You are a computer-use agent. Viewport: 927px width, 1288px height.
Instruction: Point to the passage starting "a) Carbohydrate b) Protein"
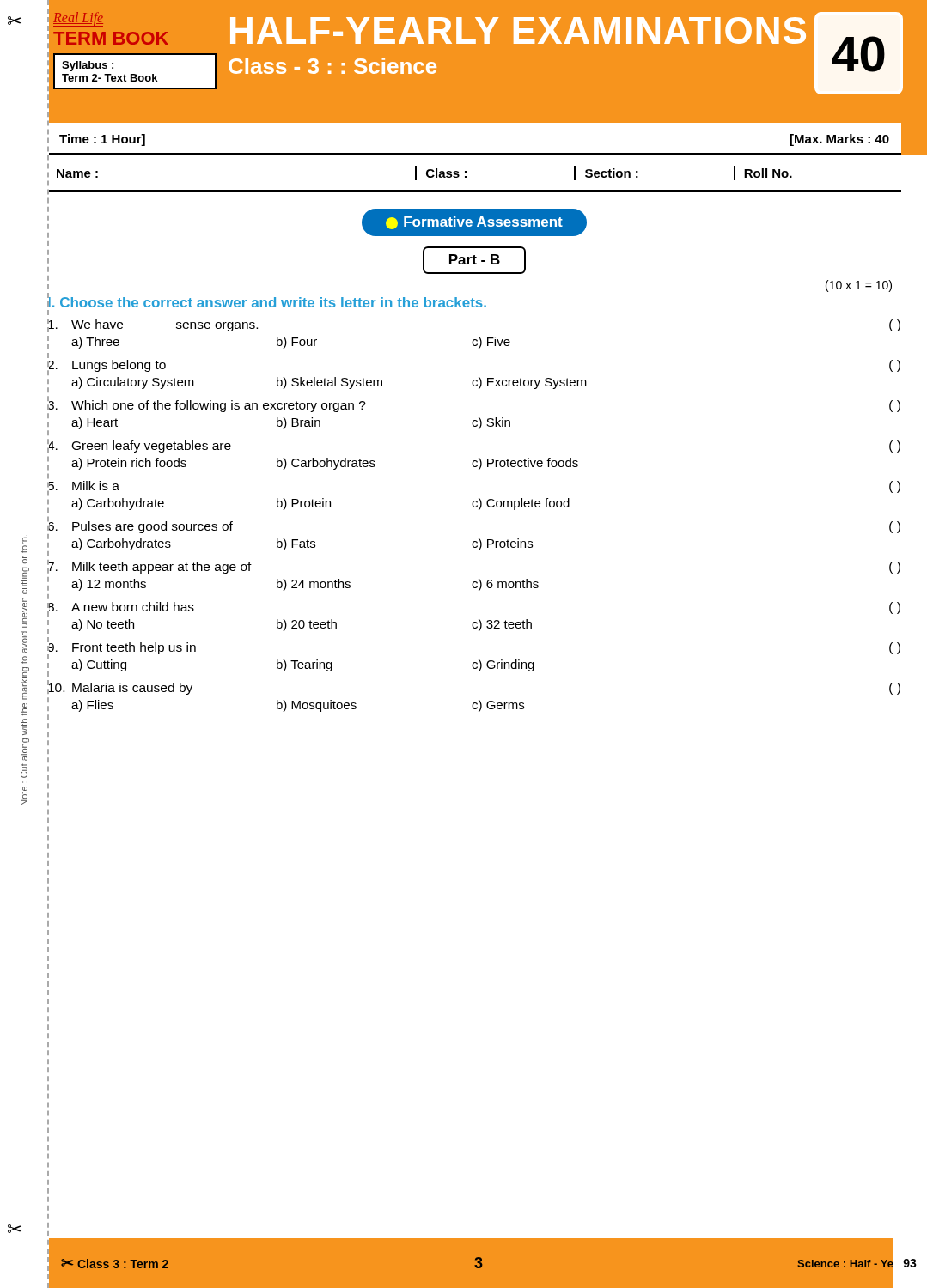click(x=320, y=504)
